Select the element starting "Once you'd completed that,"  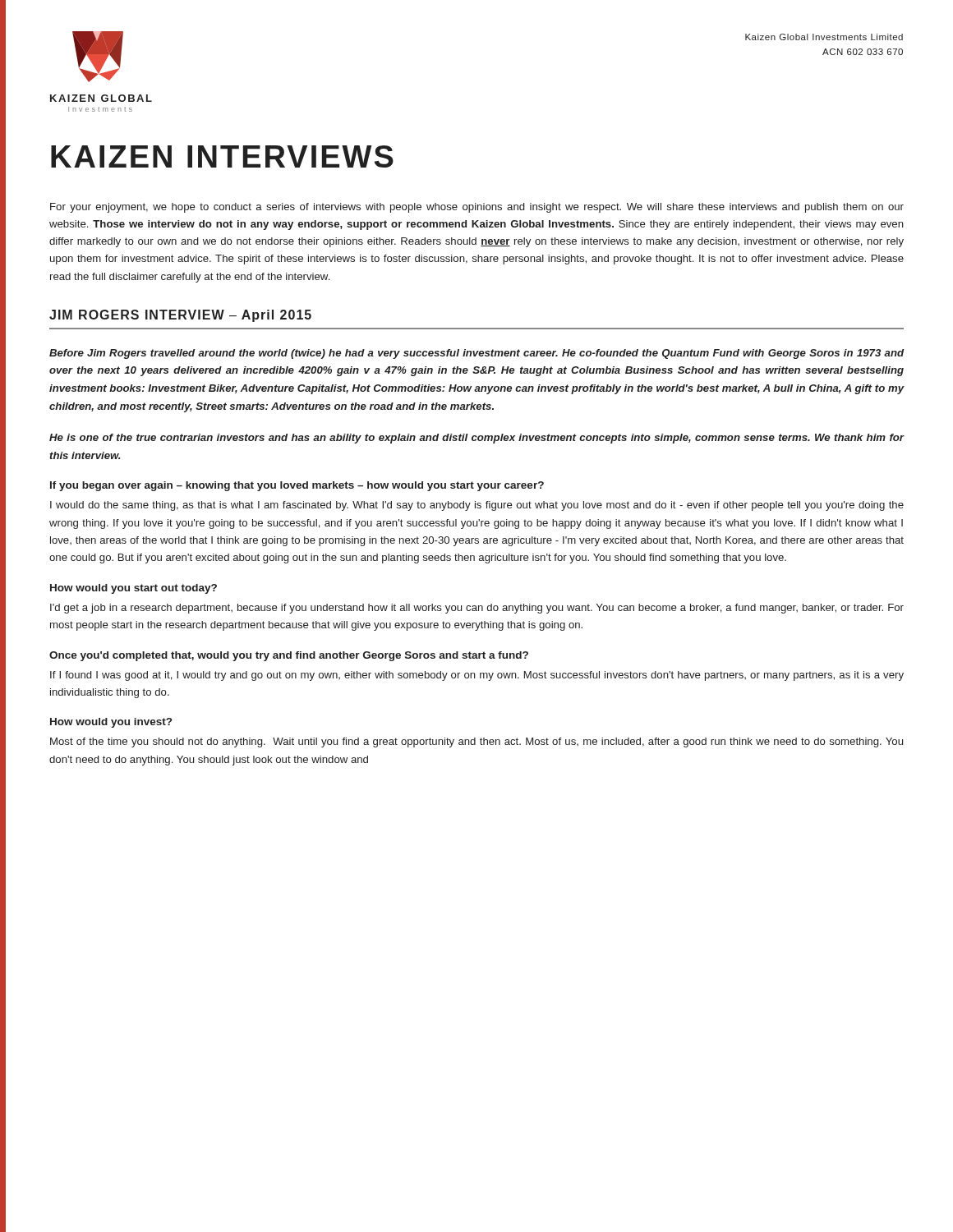coord(289,655)
